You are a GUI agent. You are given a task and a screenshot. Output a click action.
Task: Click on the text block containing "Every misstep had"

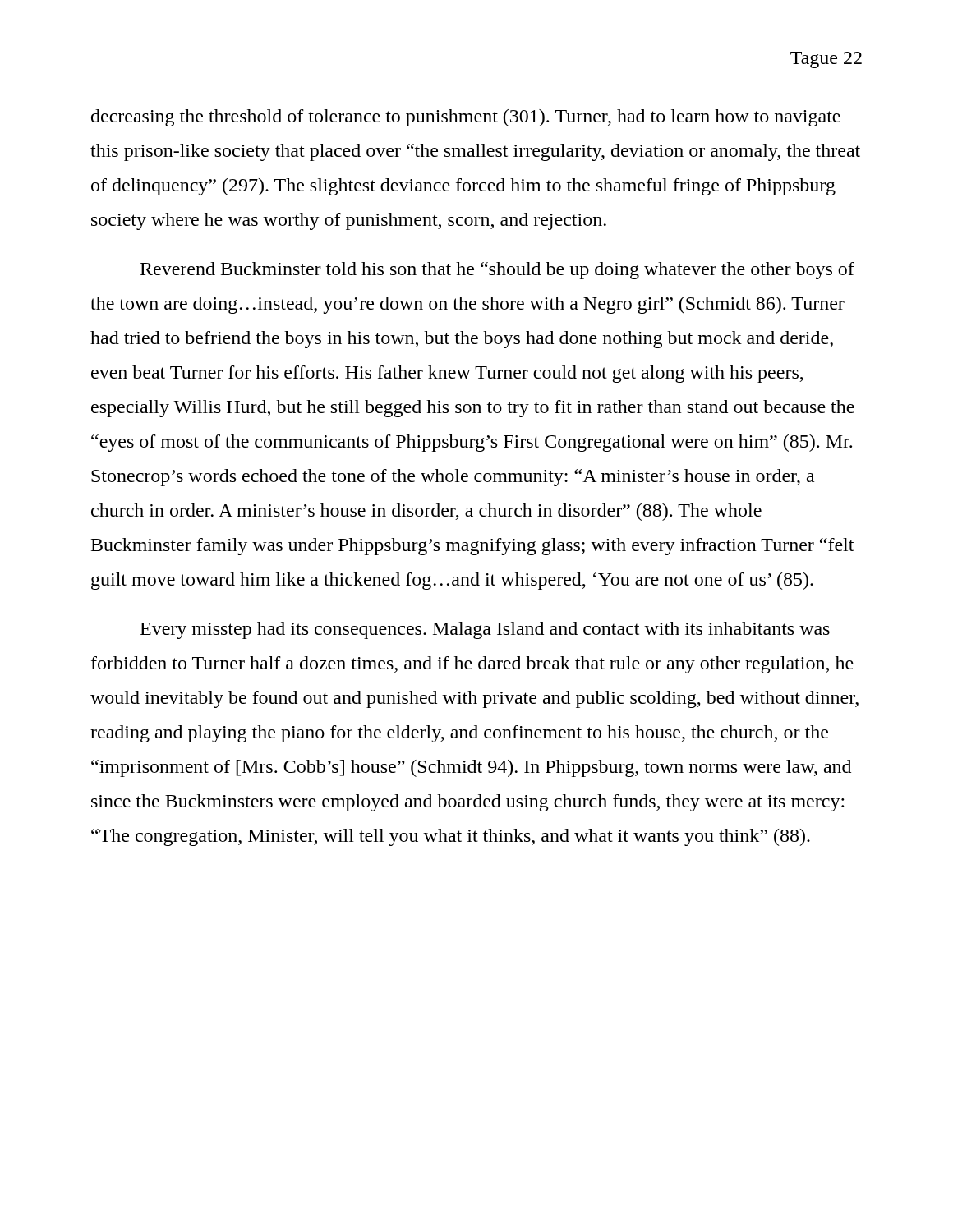coord(475,732)
